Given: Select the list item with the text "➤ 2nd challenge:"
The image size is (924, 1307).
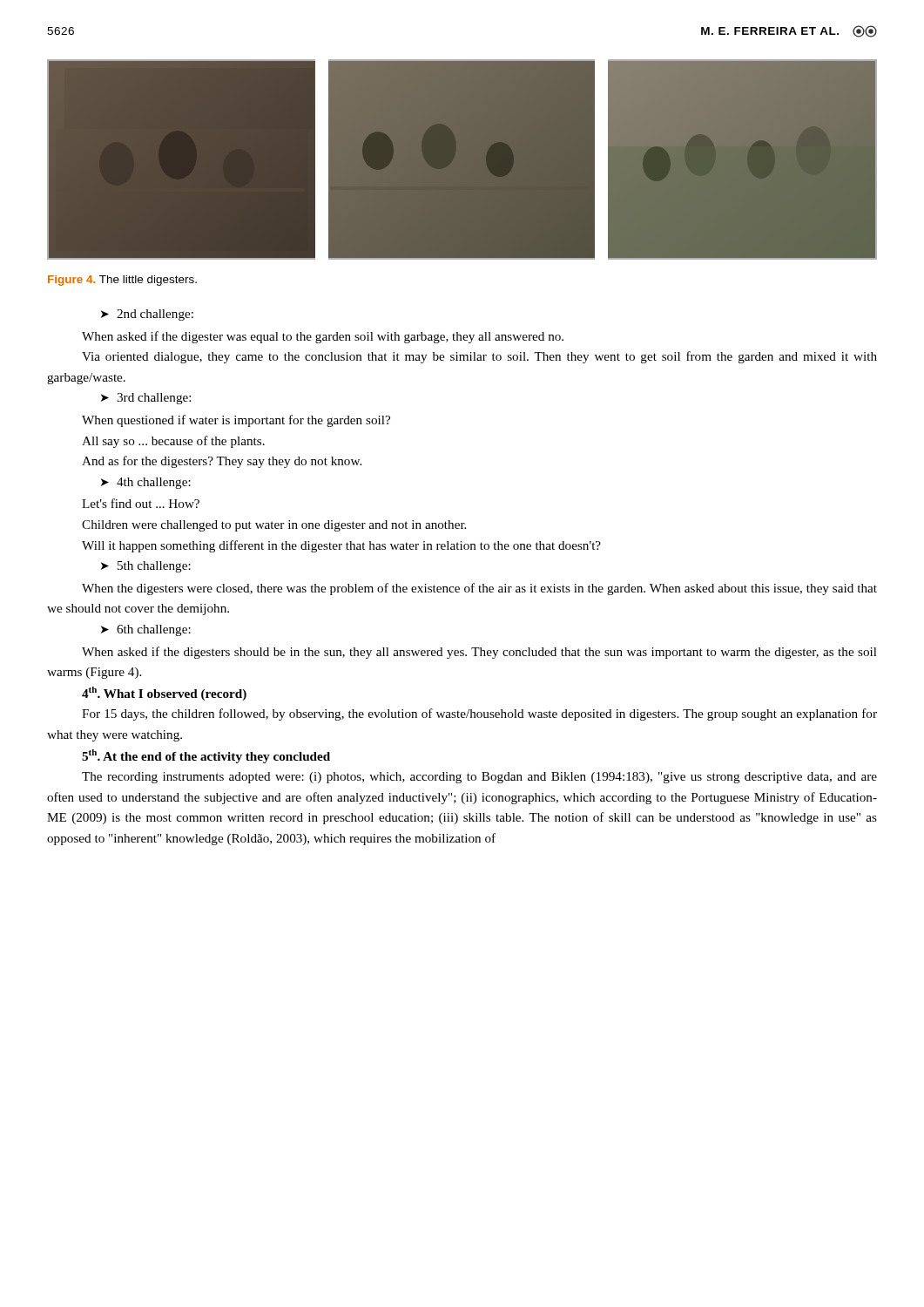Looking at the screenshot, I should (x=147, y=314).
